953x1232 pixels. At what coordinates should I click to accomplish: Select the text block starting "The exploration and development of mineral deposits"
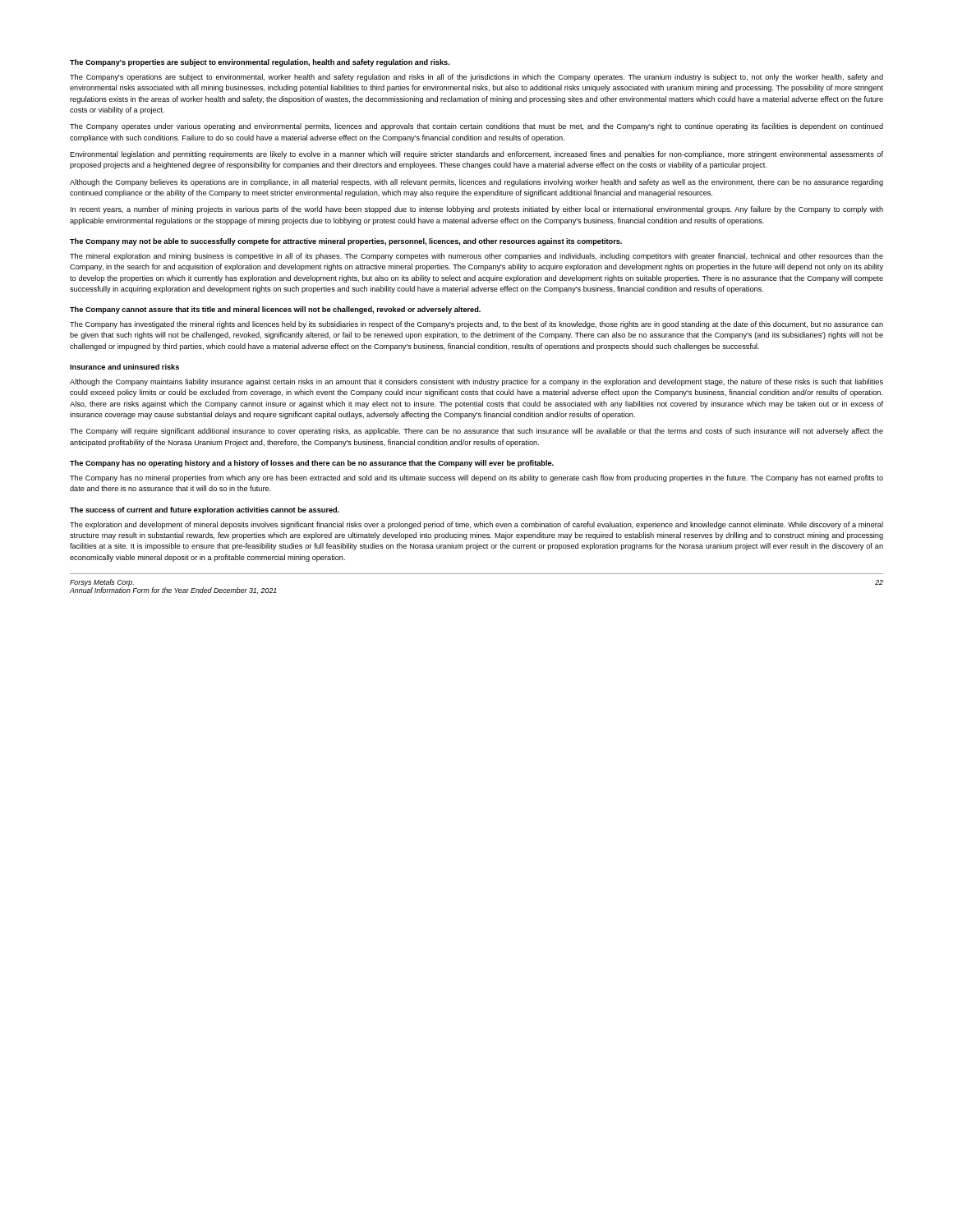tap(476, 541)
